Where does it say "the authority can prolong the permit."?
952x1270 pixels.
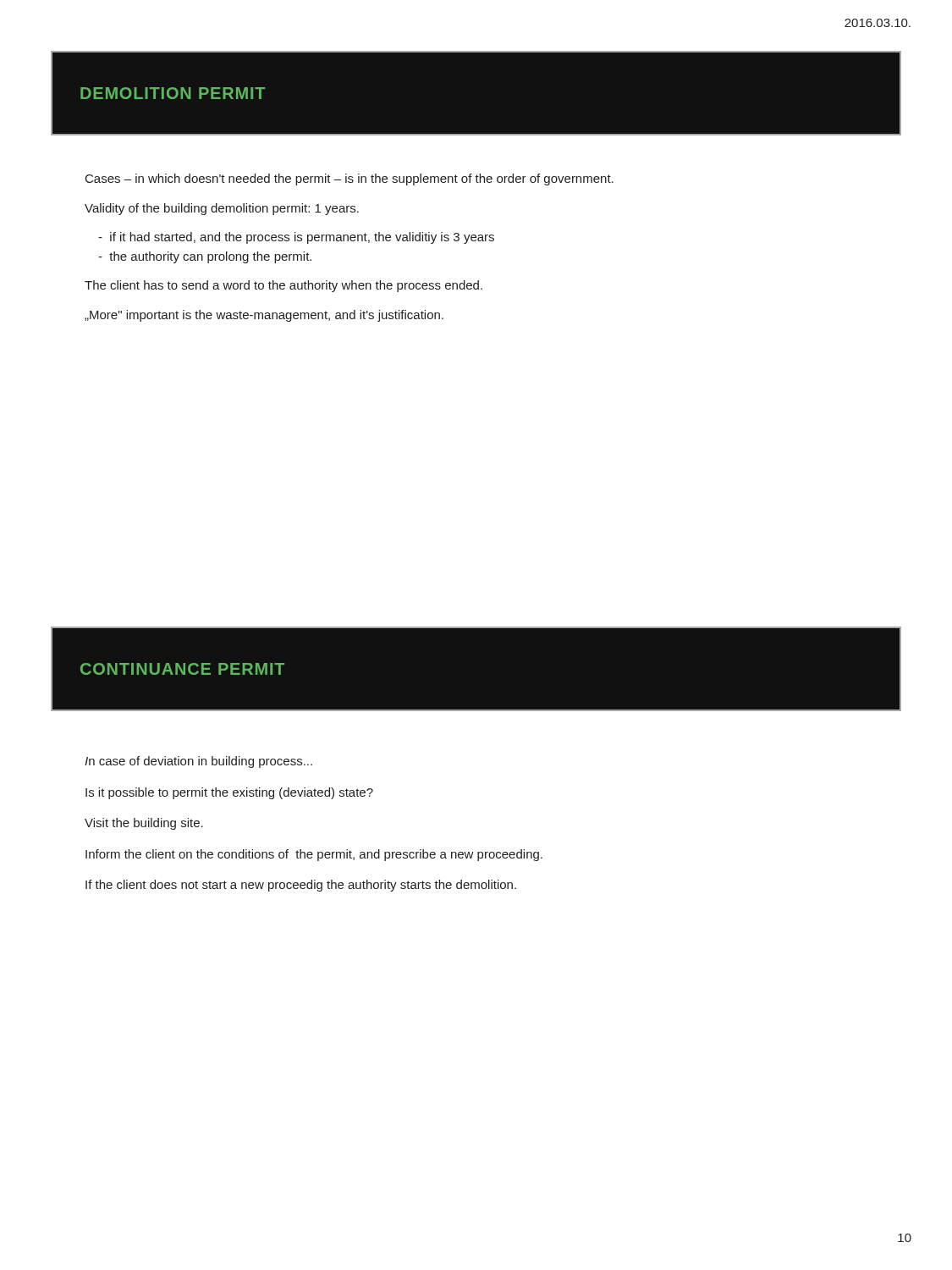pos(205,256)
